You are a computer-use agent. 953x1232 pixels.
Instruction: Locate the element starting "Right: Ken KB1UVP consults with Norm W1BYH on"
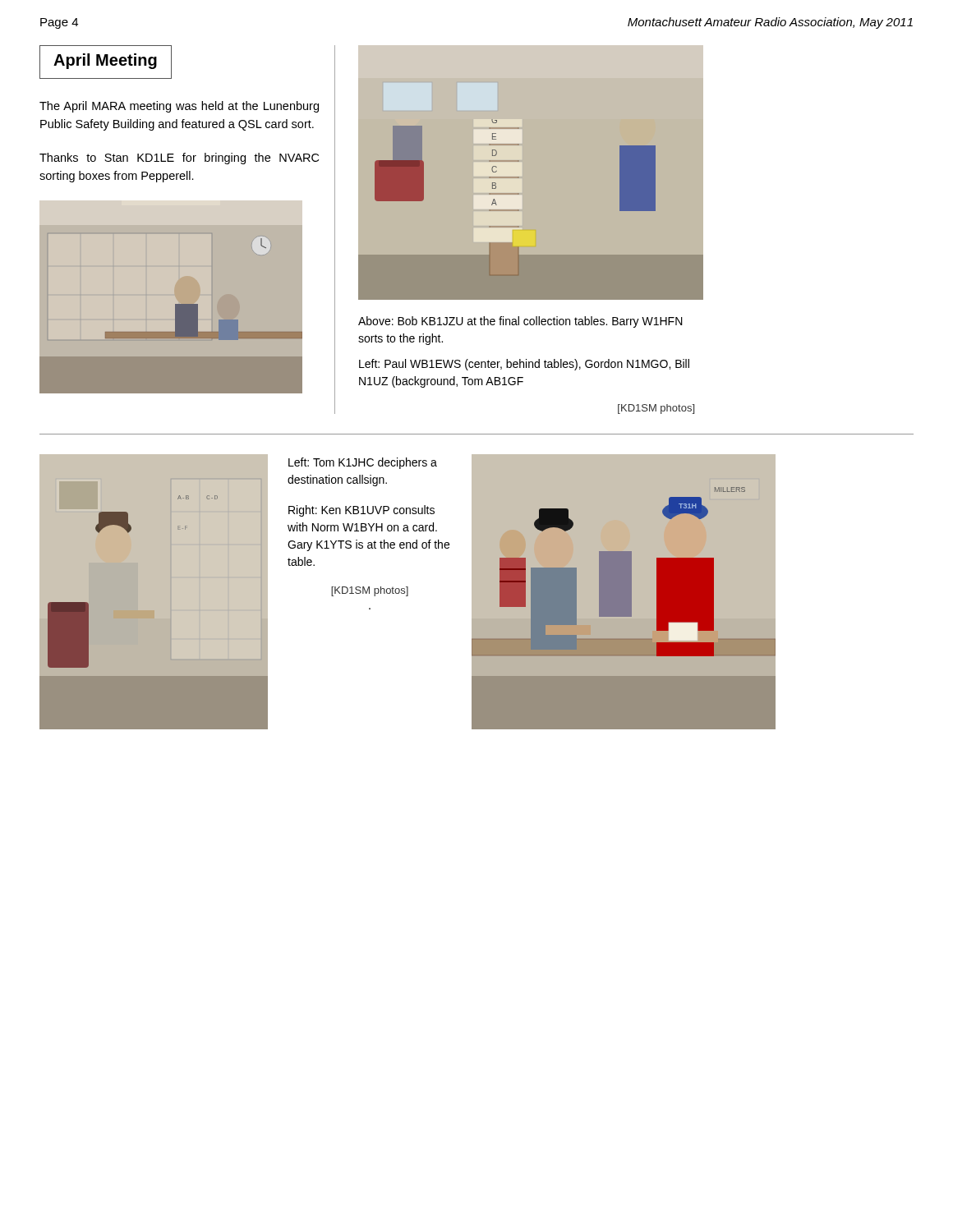click(369, 536)
